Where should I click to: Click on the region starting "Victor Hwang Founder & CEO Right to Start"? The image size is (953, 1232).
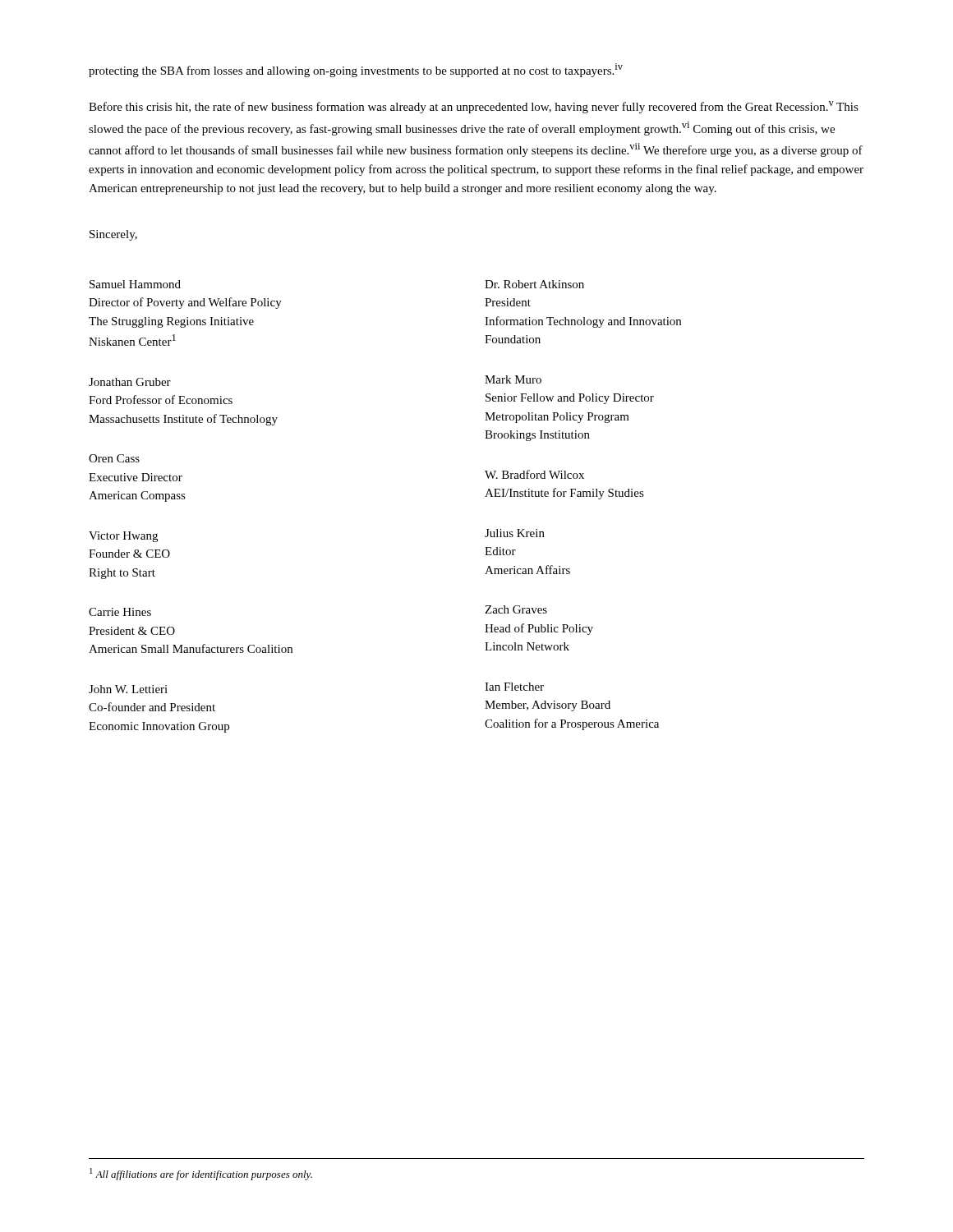point(123,537)
